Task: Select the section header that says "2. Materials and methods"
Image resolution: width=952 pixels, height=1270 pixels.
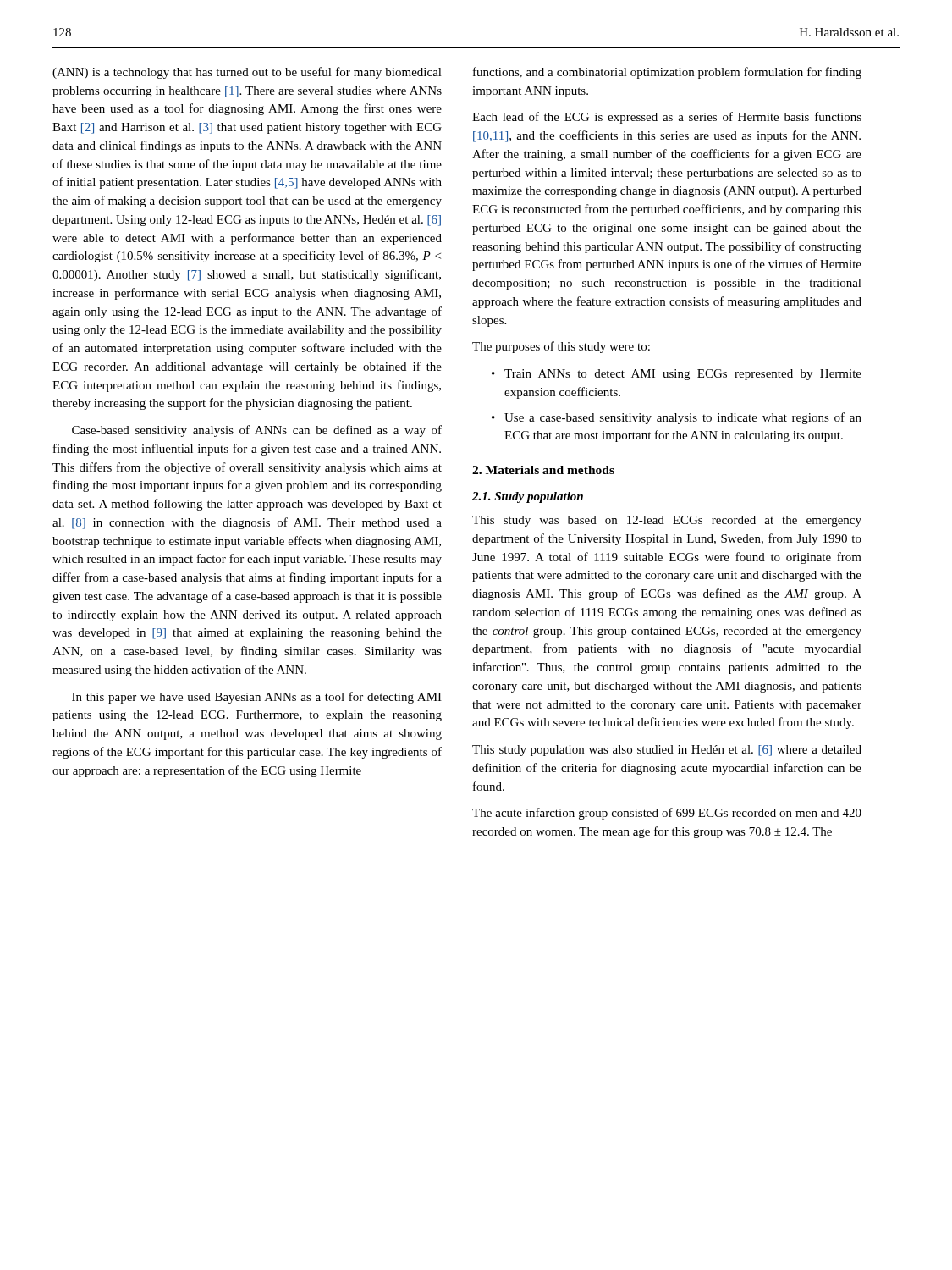Action: pos(543,469)
